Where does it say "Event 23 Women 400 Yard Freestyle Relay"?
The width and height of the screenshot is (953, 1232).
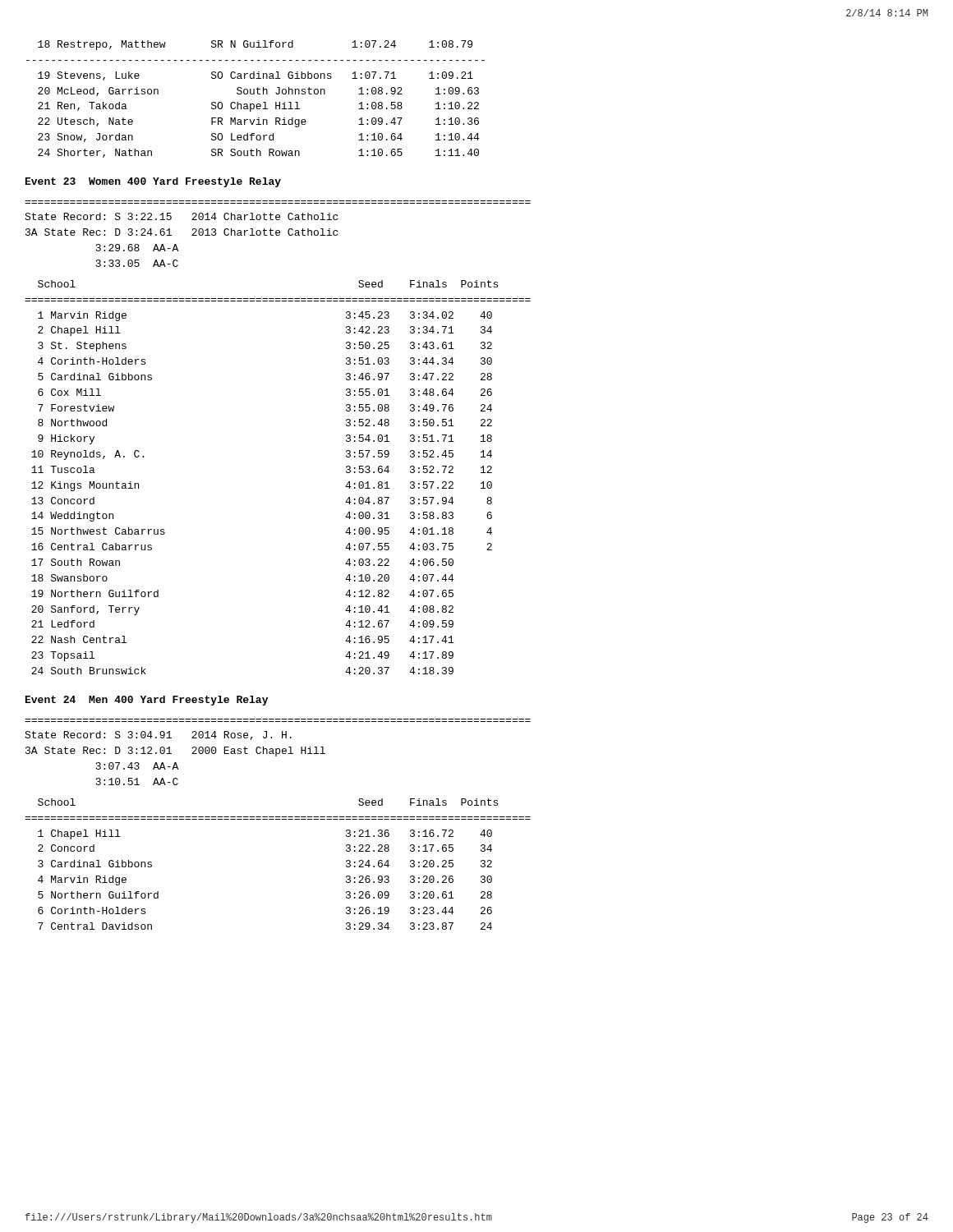pyautogui.click(x=153, y=182)
